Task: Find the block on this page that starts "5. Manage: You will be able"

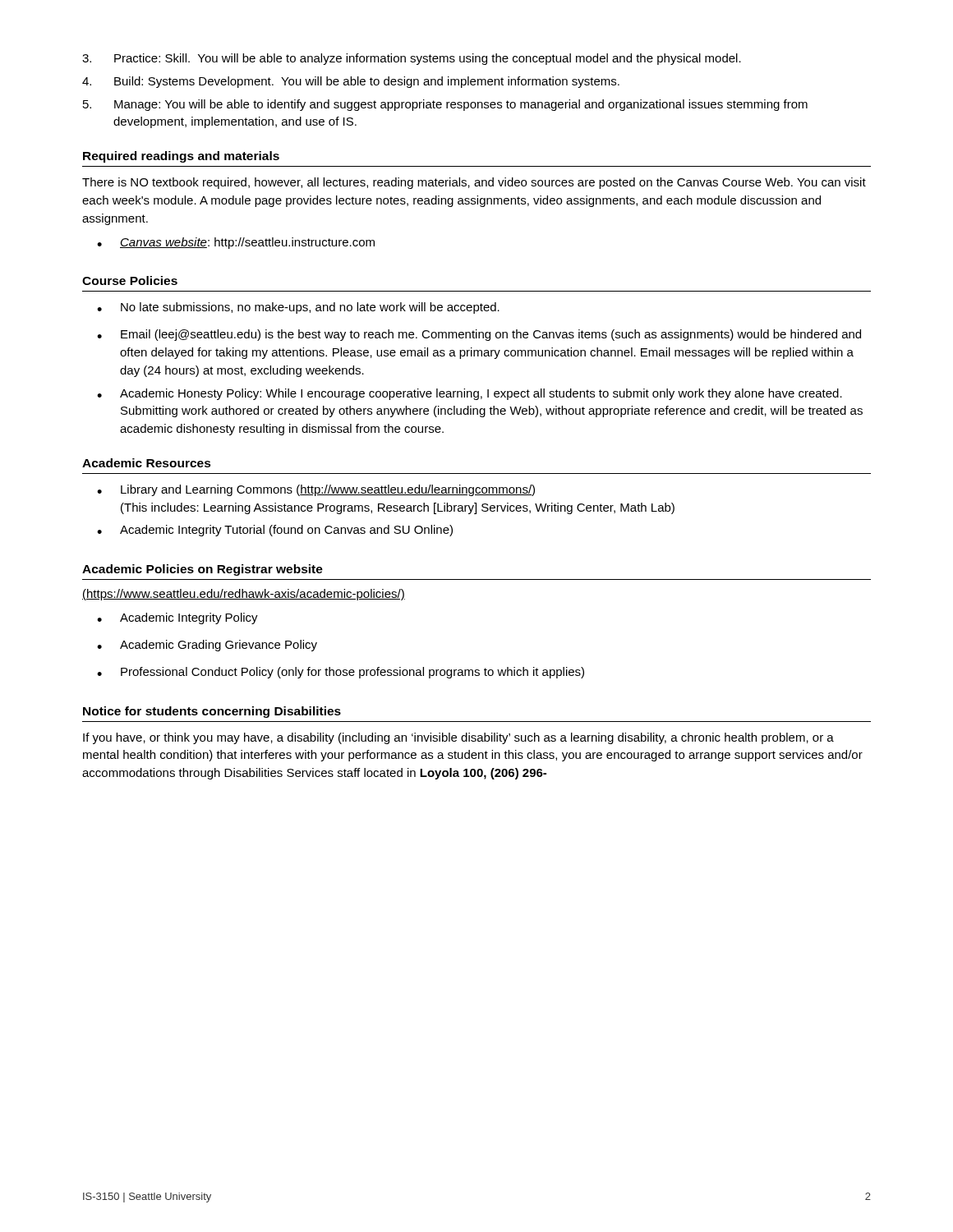Action: (x=476, y=113)
